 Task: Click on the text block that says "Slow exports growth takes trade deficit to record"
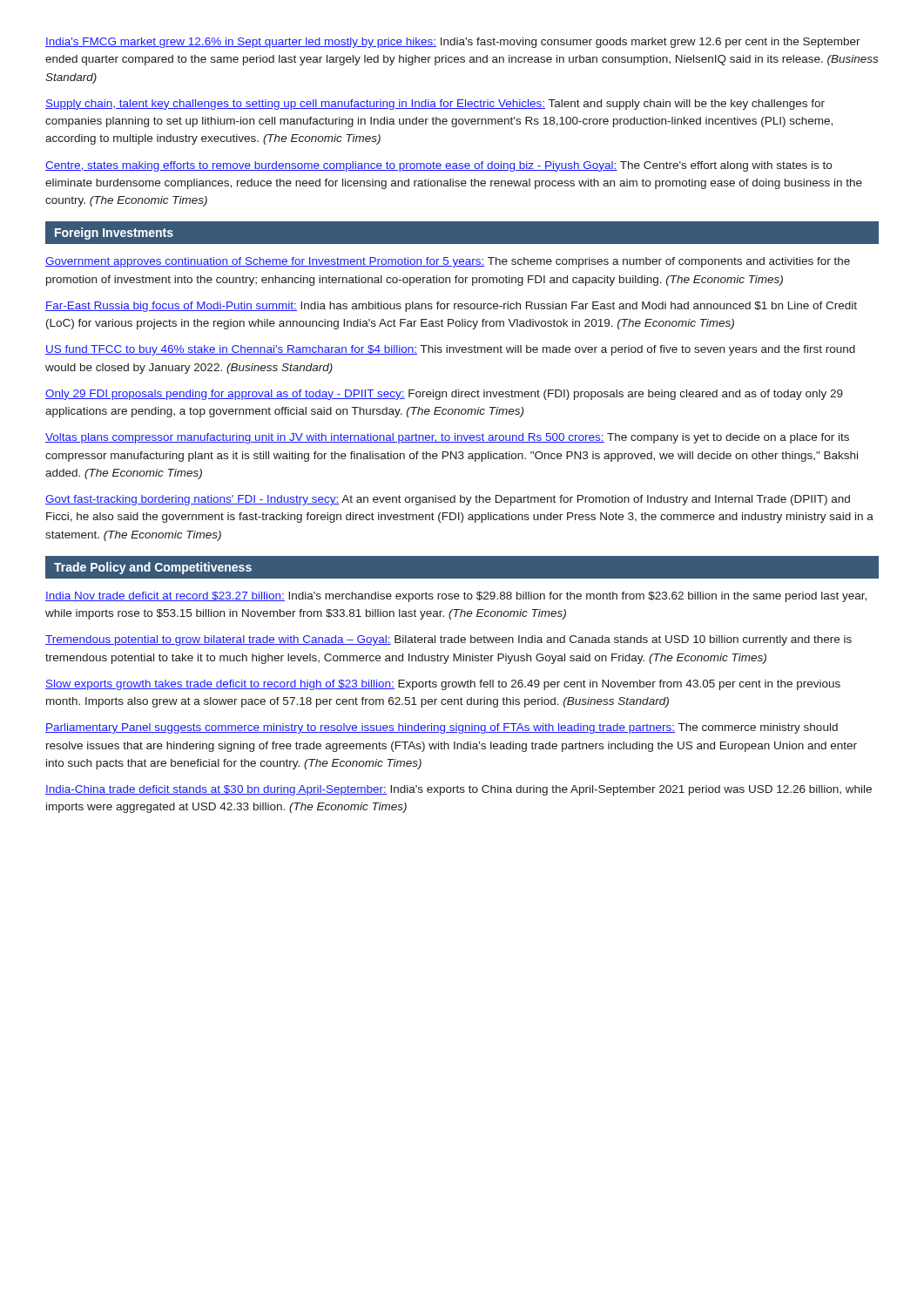443,692
